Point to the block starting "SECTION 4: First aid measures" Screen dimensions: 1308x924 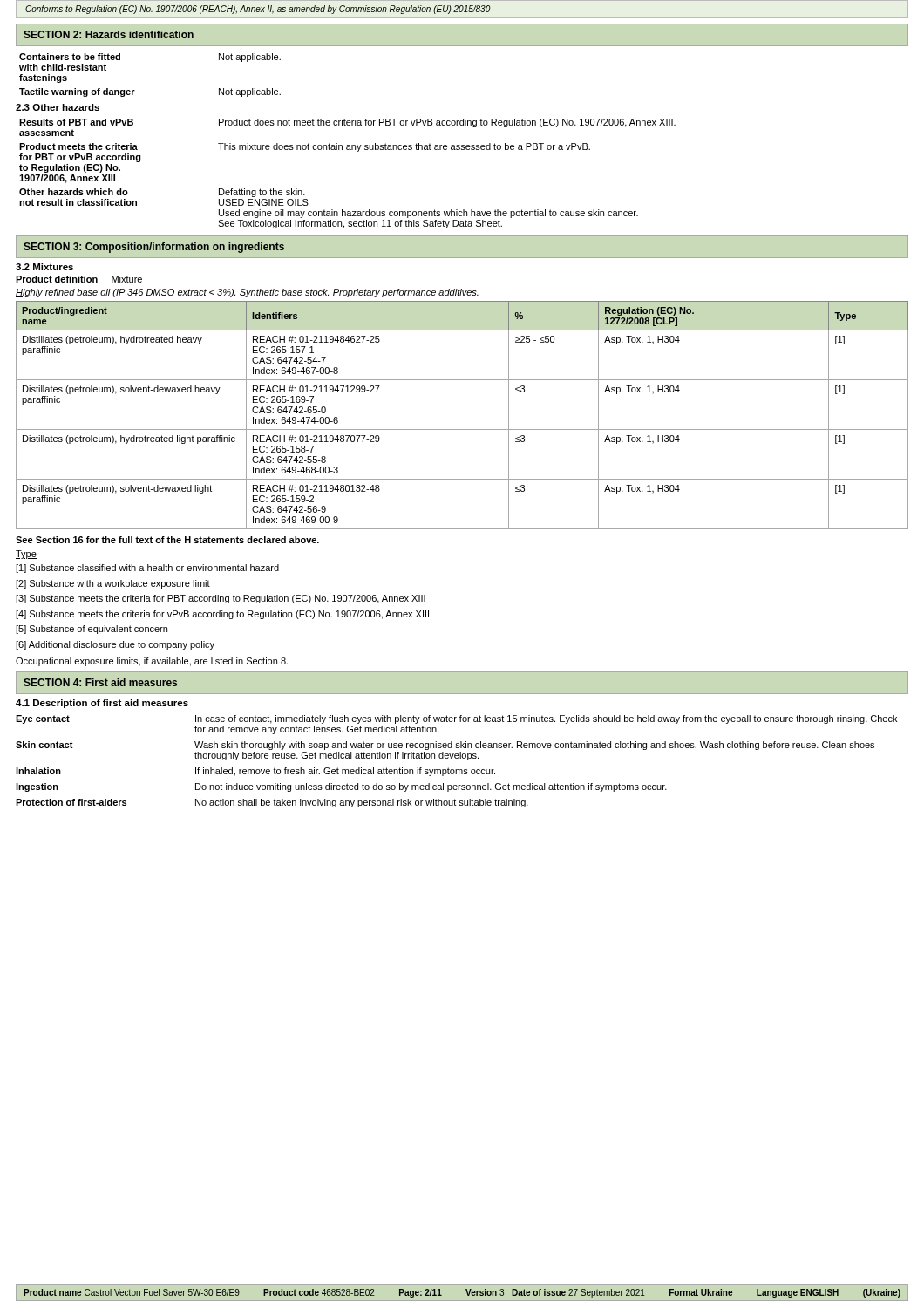tap(101, 682)
